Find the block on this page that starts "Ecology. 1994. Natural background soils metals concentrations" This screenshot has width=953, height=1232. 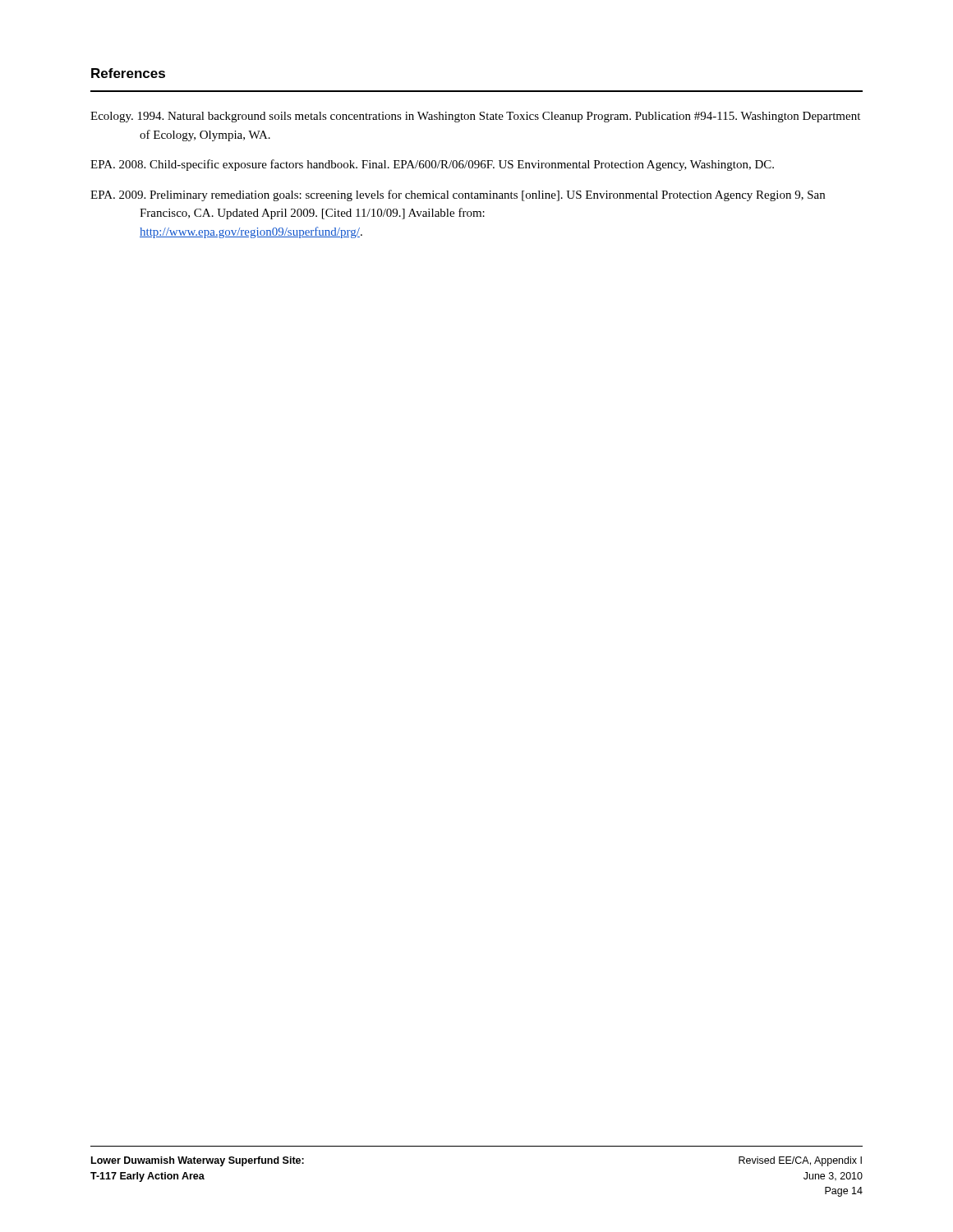pyautogui.click(x=475, y=125)
